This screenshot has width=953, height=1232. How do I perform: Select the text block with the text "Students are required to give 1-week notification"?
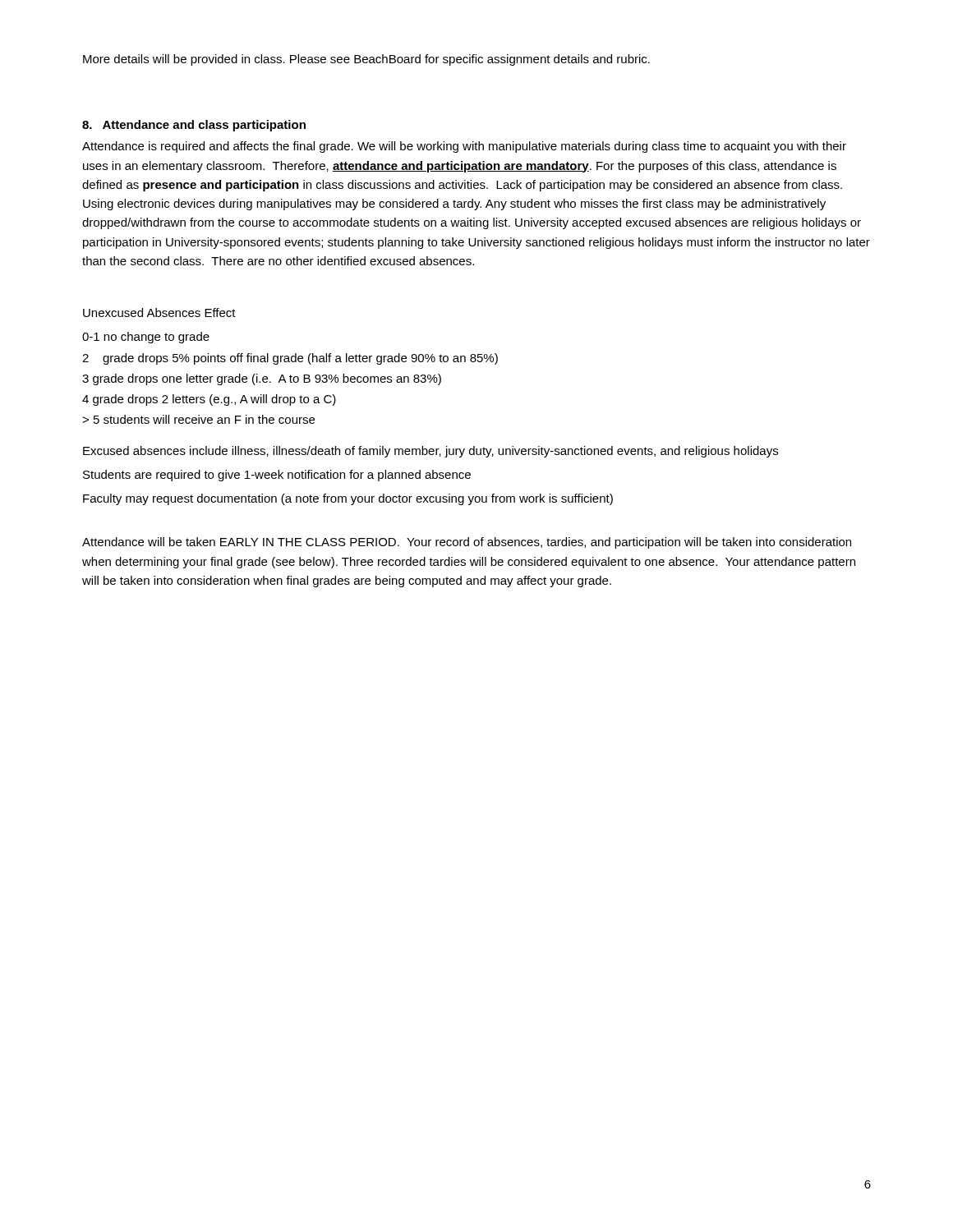pos(277,474)
